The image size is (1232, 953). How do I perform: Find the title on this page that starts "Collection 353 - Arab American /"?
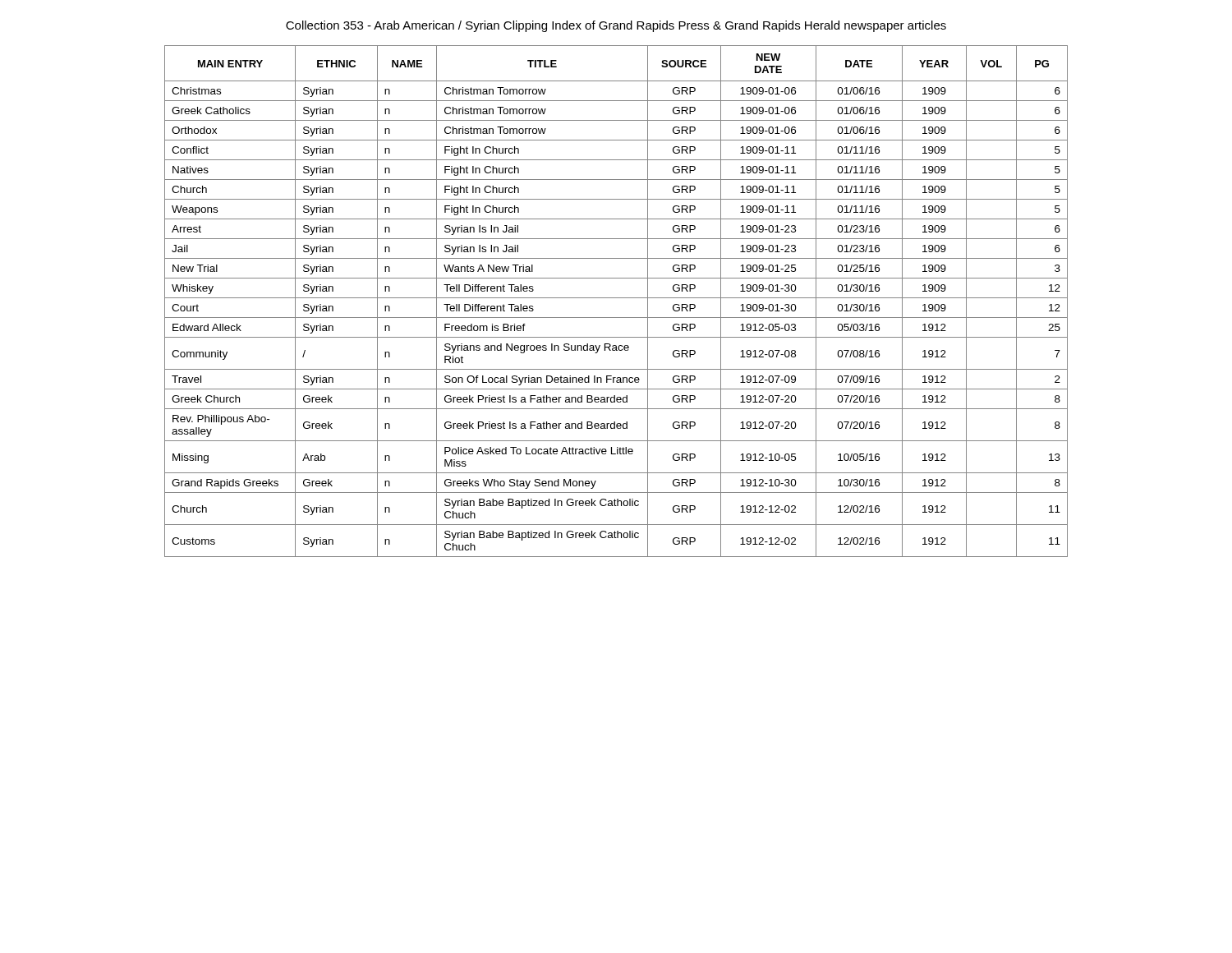pos(616,25)
